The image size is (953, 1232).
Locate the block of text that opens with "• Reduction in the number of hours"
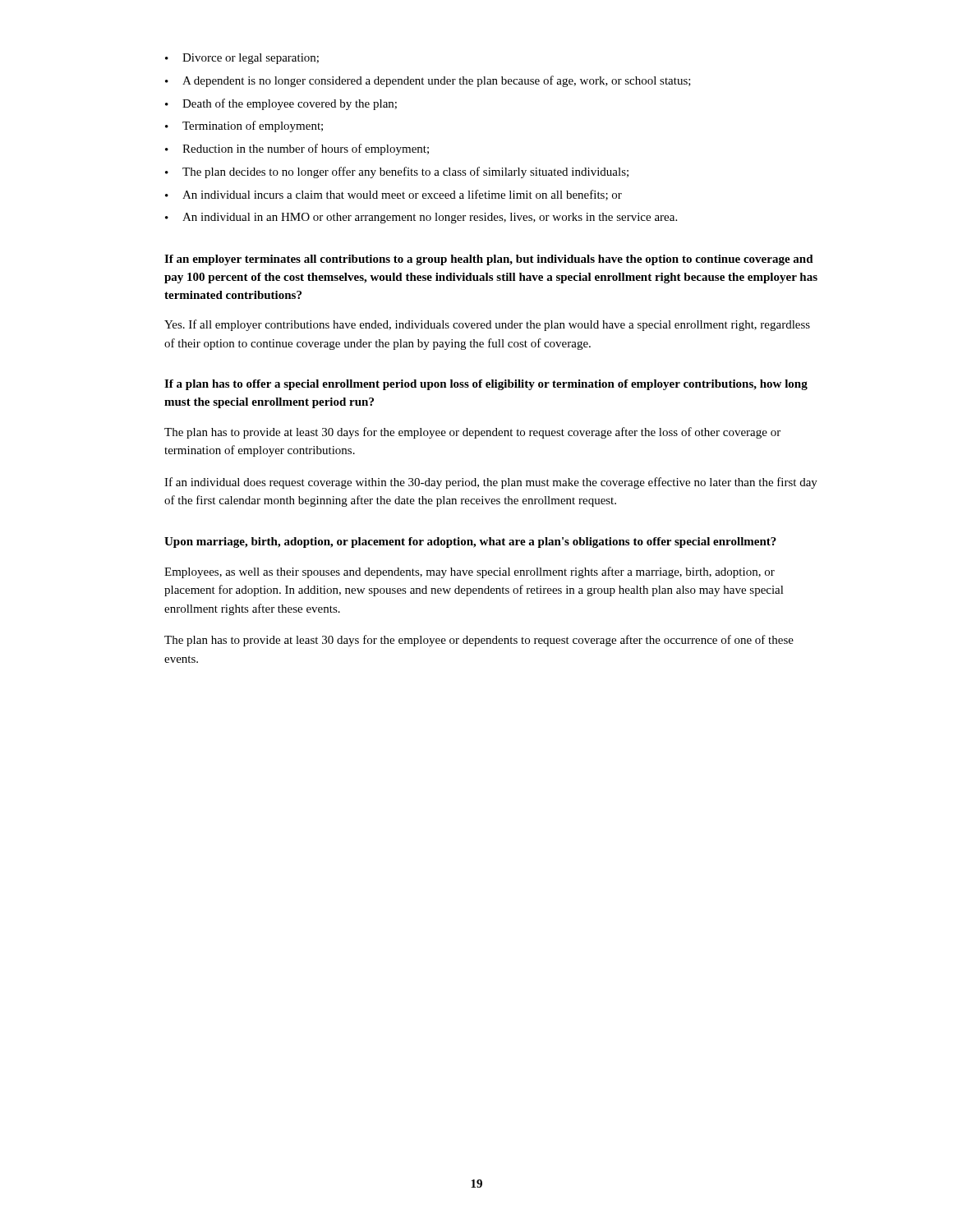(x=297, y=149)
